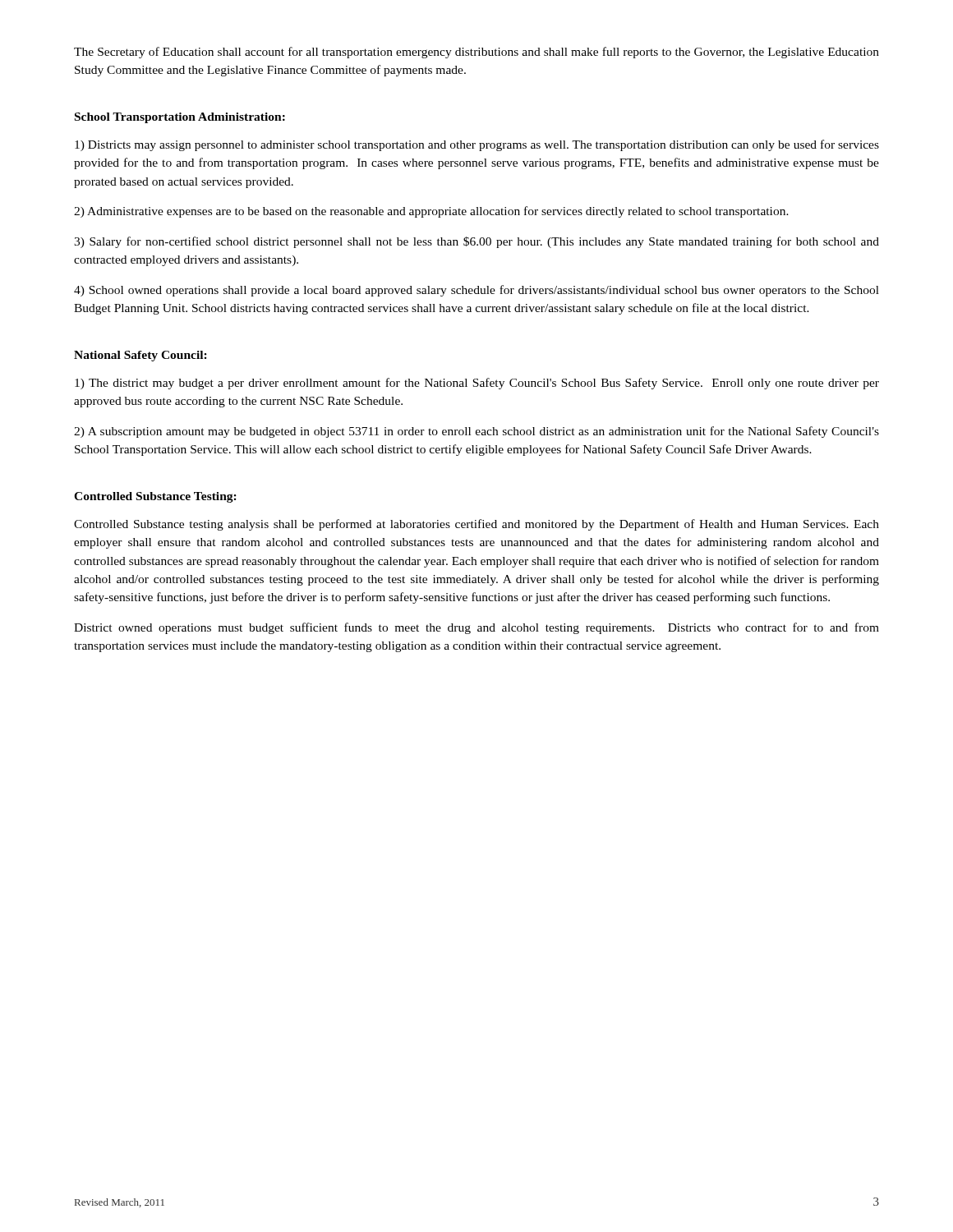The width and height of the screenshot is (953, 1232).
Task: Select the list item that says "4) School owned operations"
Action: click(x=476, y=299)
